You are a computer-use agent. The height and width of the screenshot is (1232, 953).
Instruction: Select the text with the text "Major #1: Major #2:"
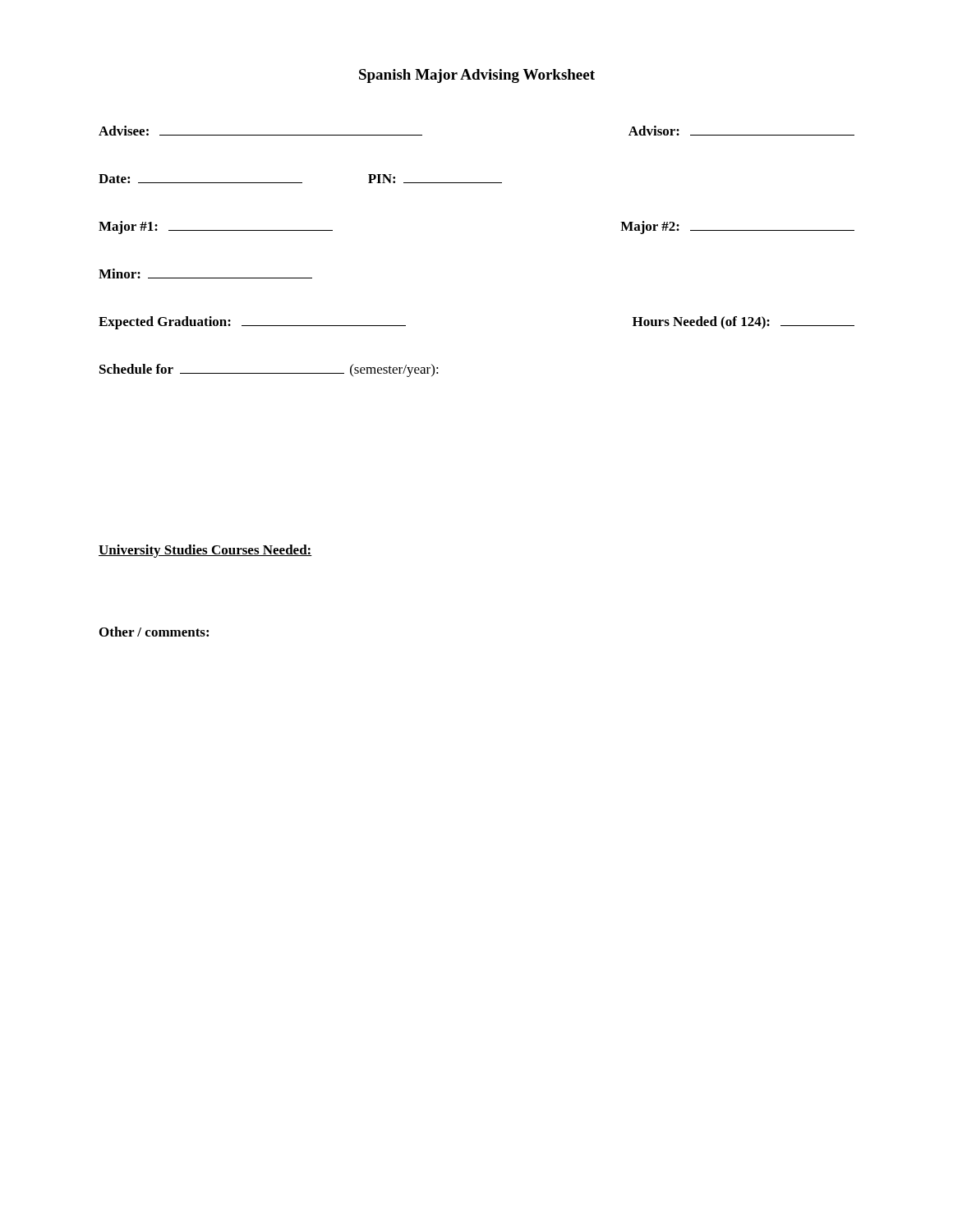(126, 227)
